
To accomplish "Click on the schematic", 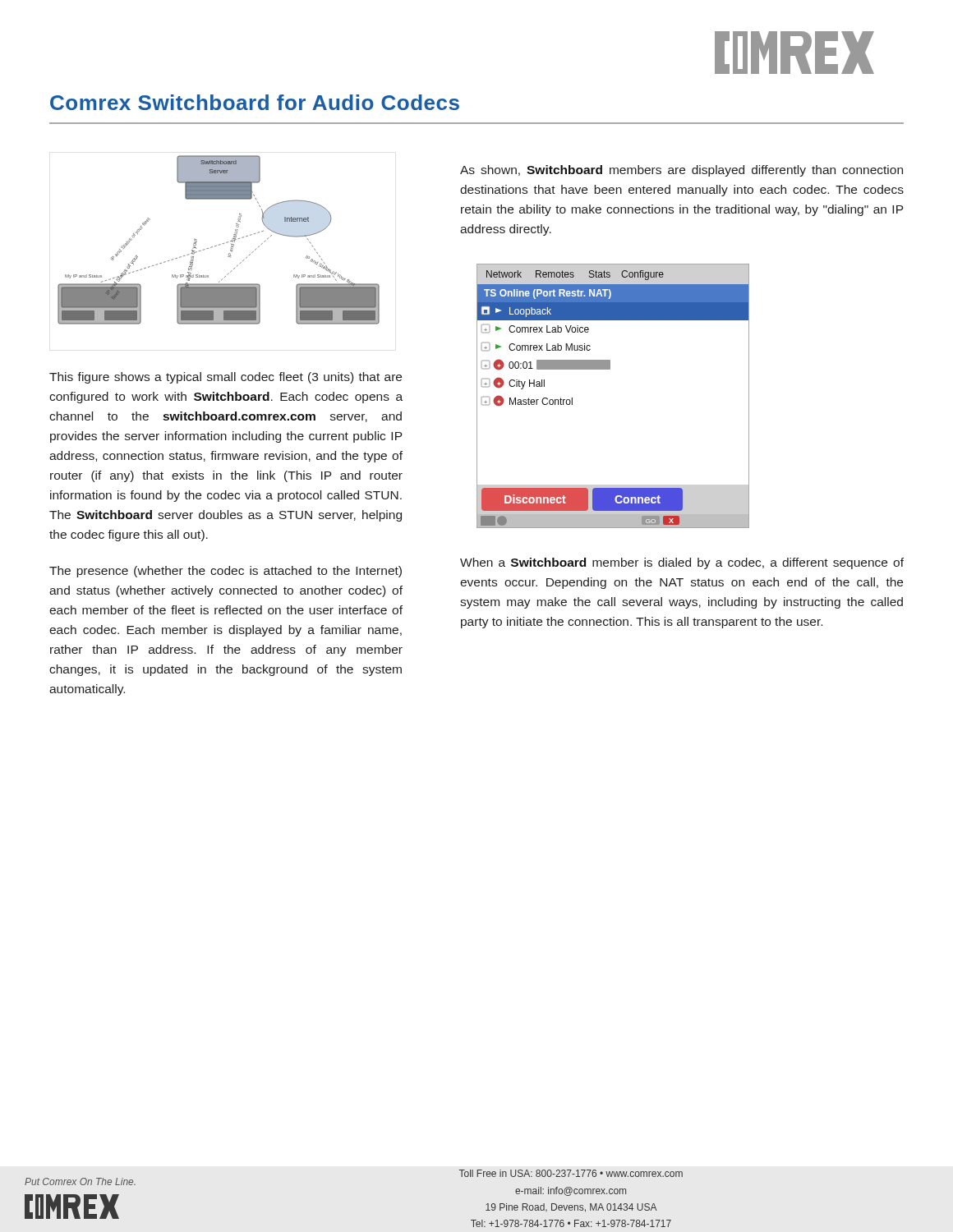I will click(x=222, y=250).
